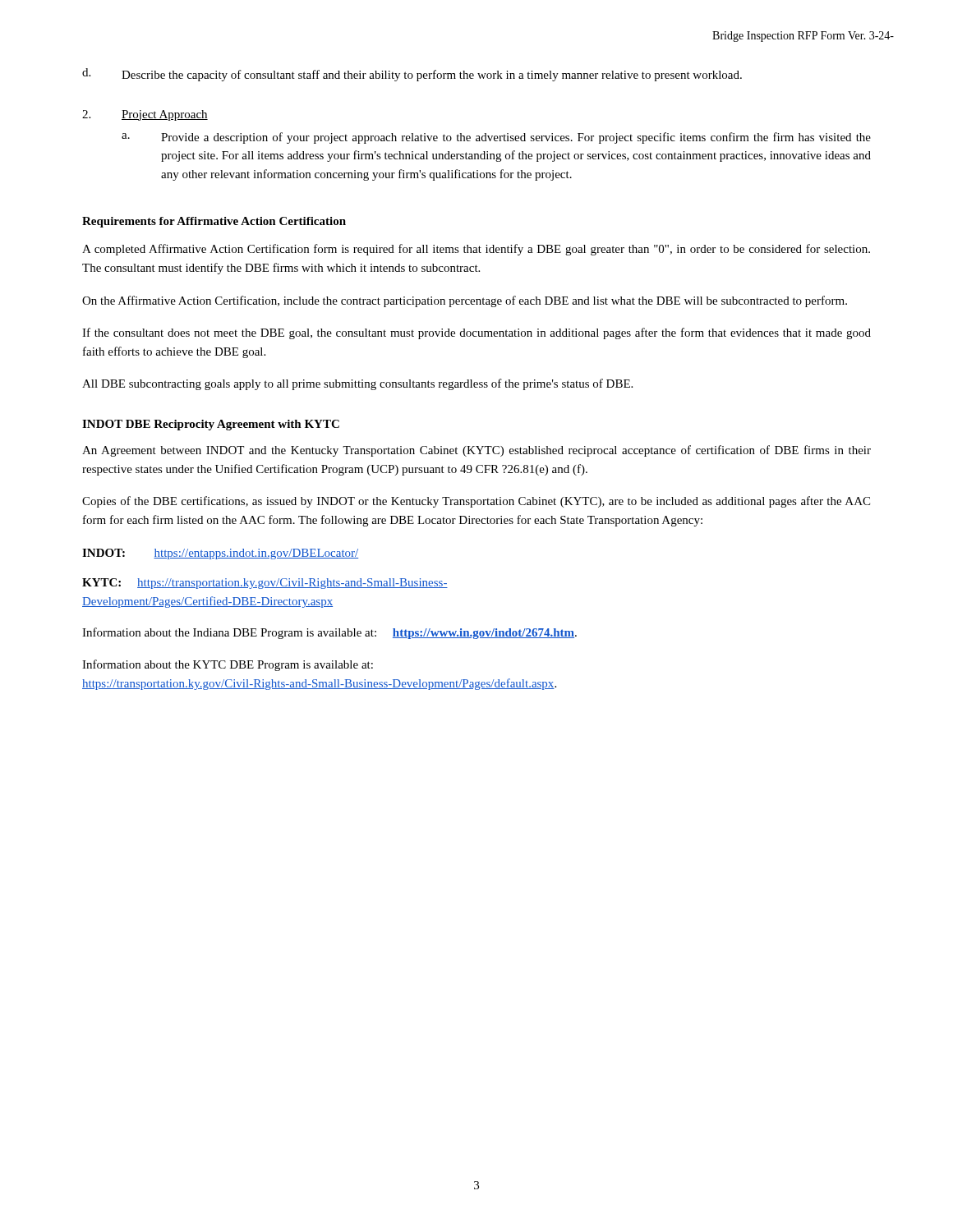The height and width of the screenshot is (1232, 953).
Task: Click on the text block that reads "All DBE subcontracting goals"
Action: click(358, 384)
